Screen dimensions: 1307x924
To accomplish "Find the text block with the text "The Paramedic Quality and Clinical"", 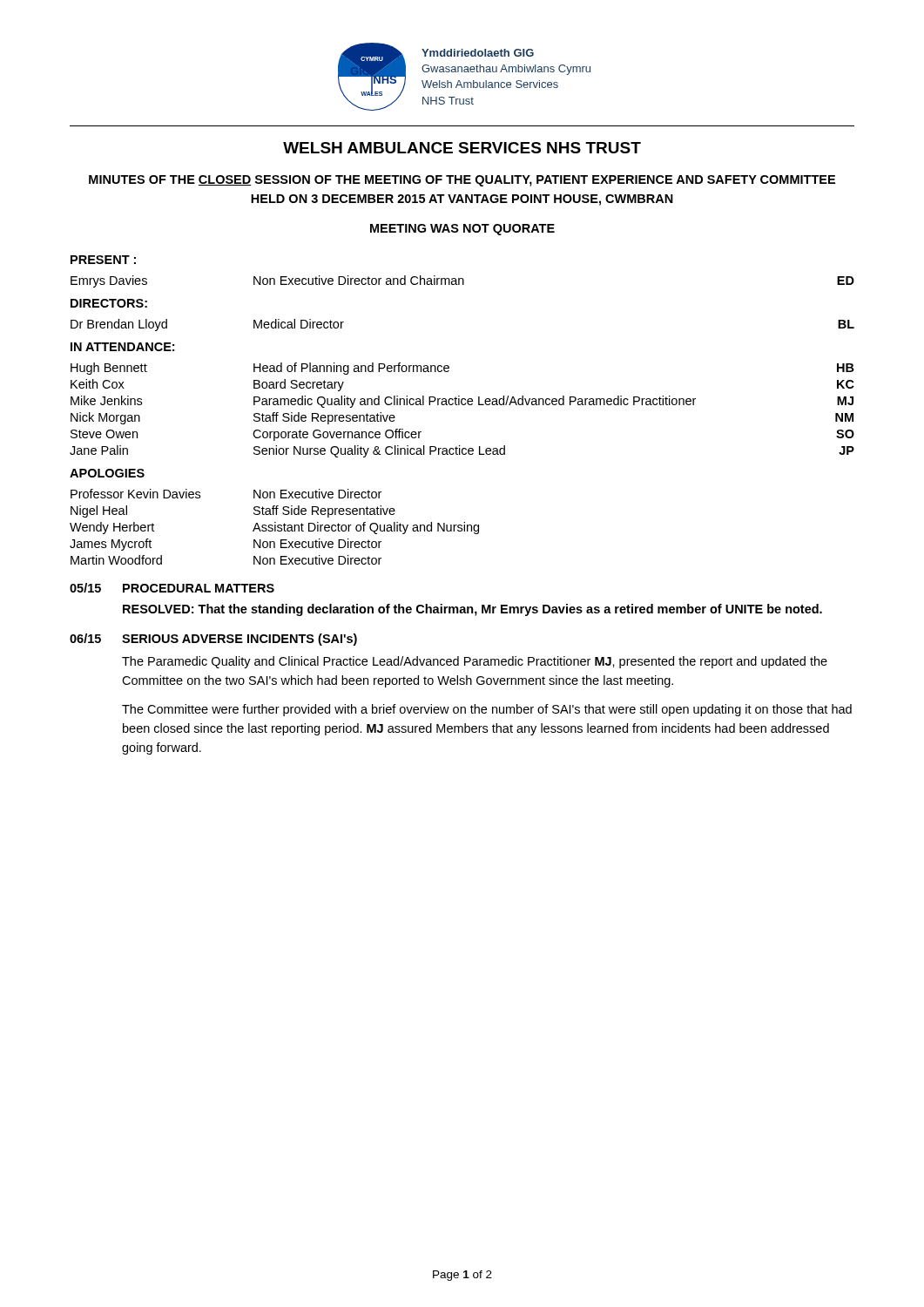I will pos(488,672).
